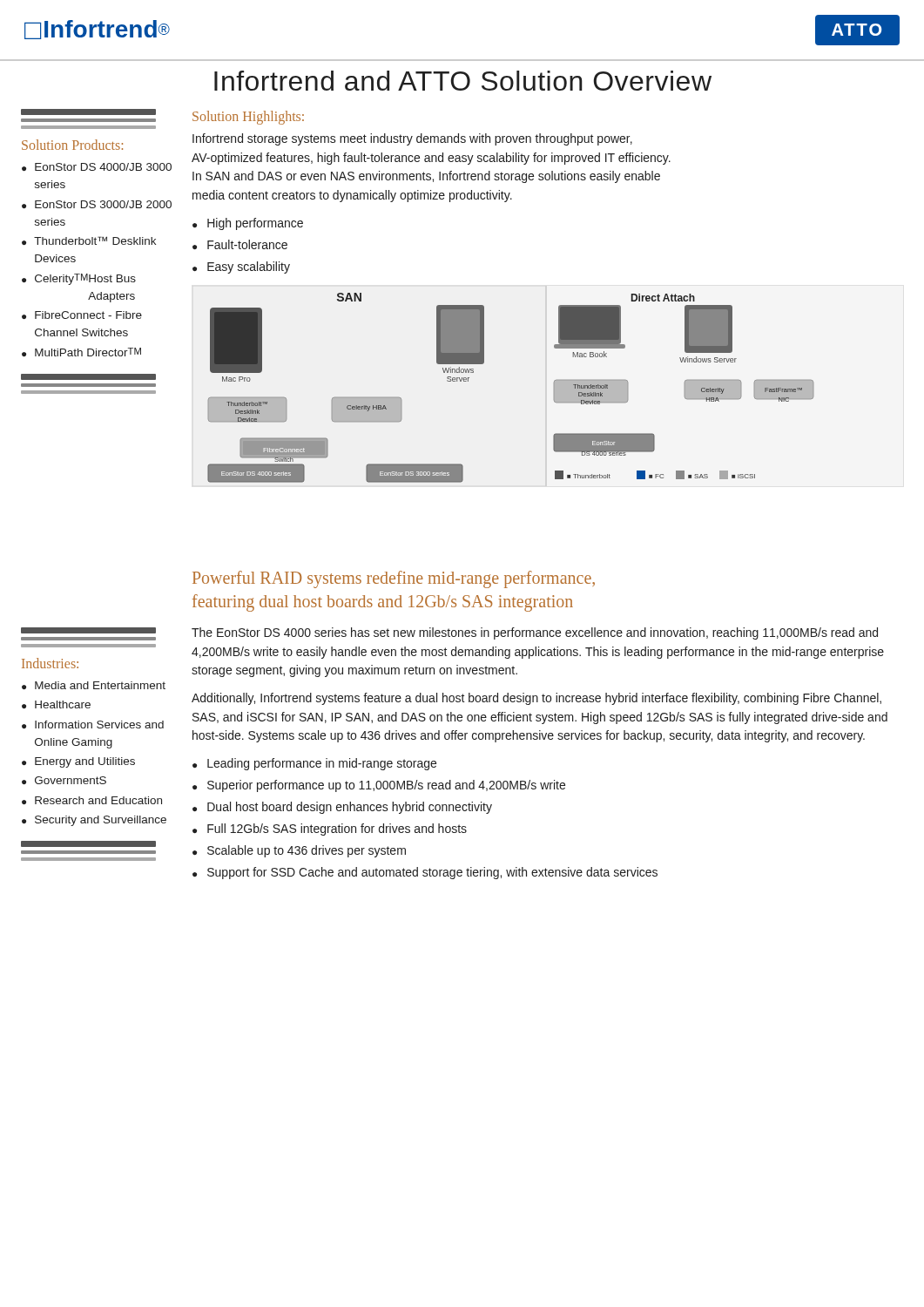Image resolution: width=924 pixels, height=1307 pixels.
Task: Locate the block of text that opens with "Full 12Gb/s SAS integration for drives and"
Action: pyautogui.click(x=337, y=829)
